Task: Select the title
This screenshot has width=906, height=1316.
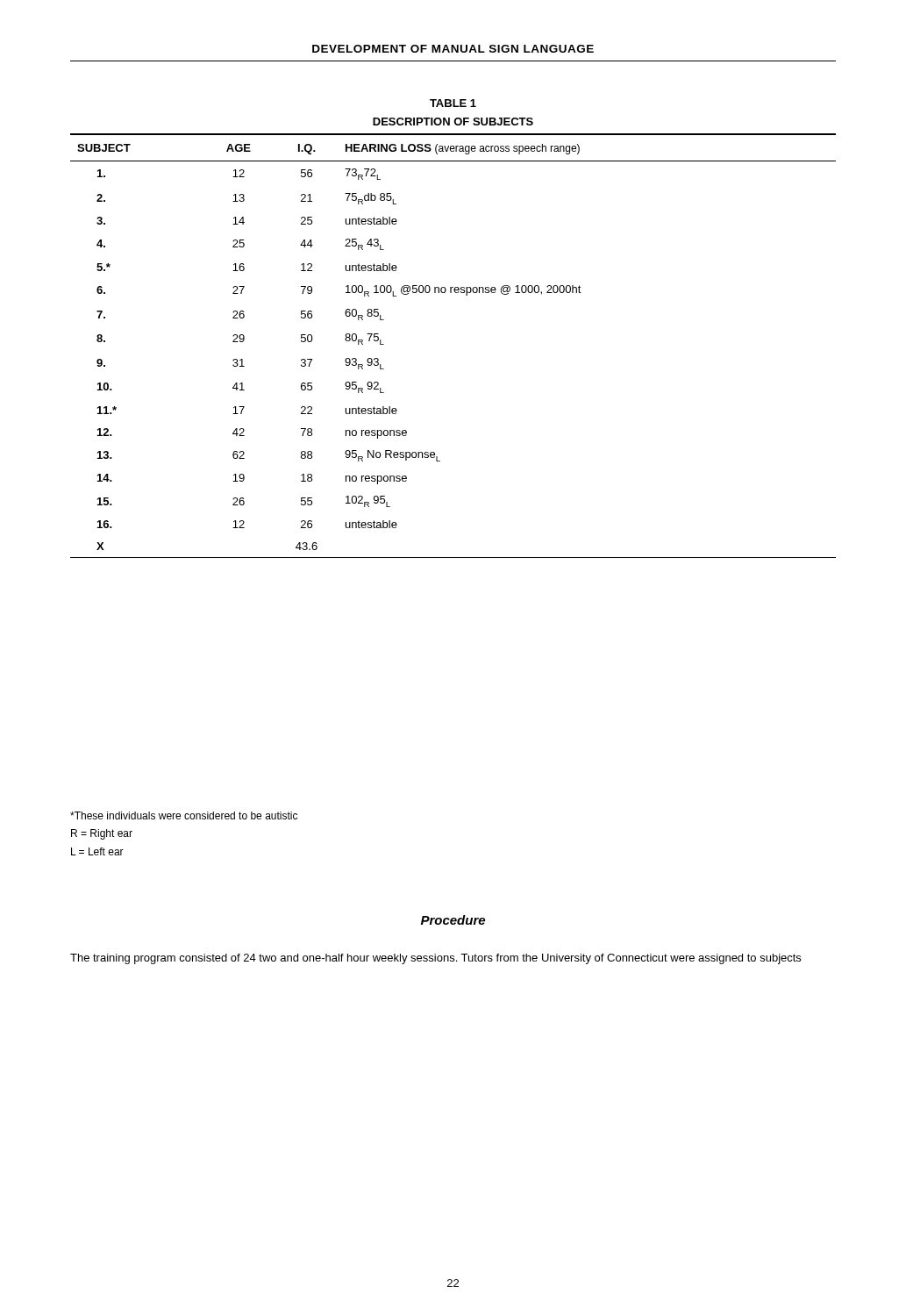Action: click(x=453, y=112)
